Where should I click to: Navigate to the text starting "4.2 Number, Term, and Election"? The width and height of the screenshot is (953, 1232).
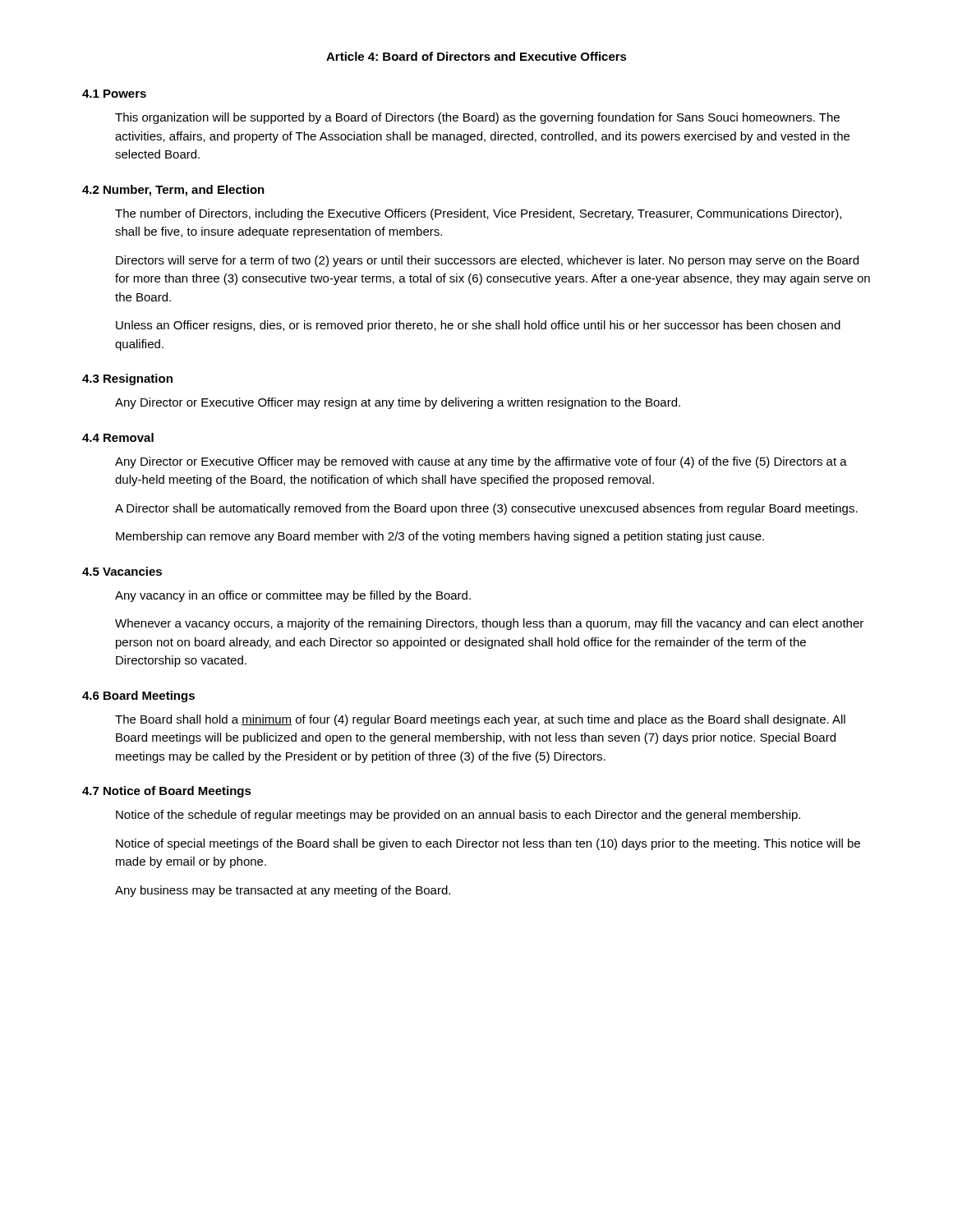tap(173, 189)
